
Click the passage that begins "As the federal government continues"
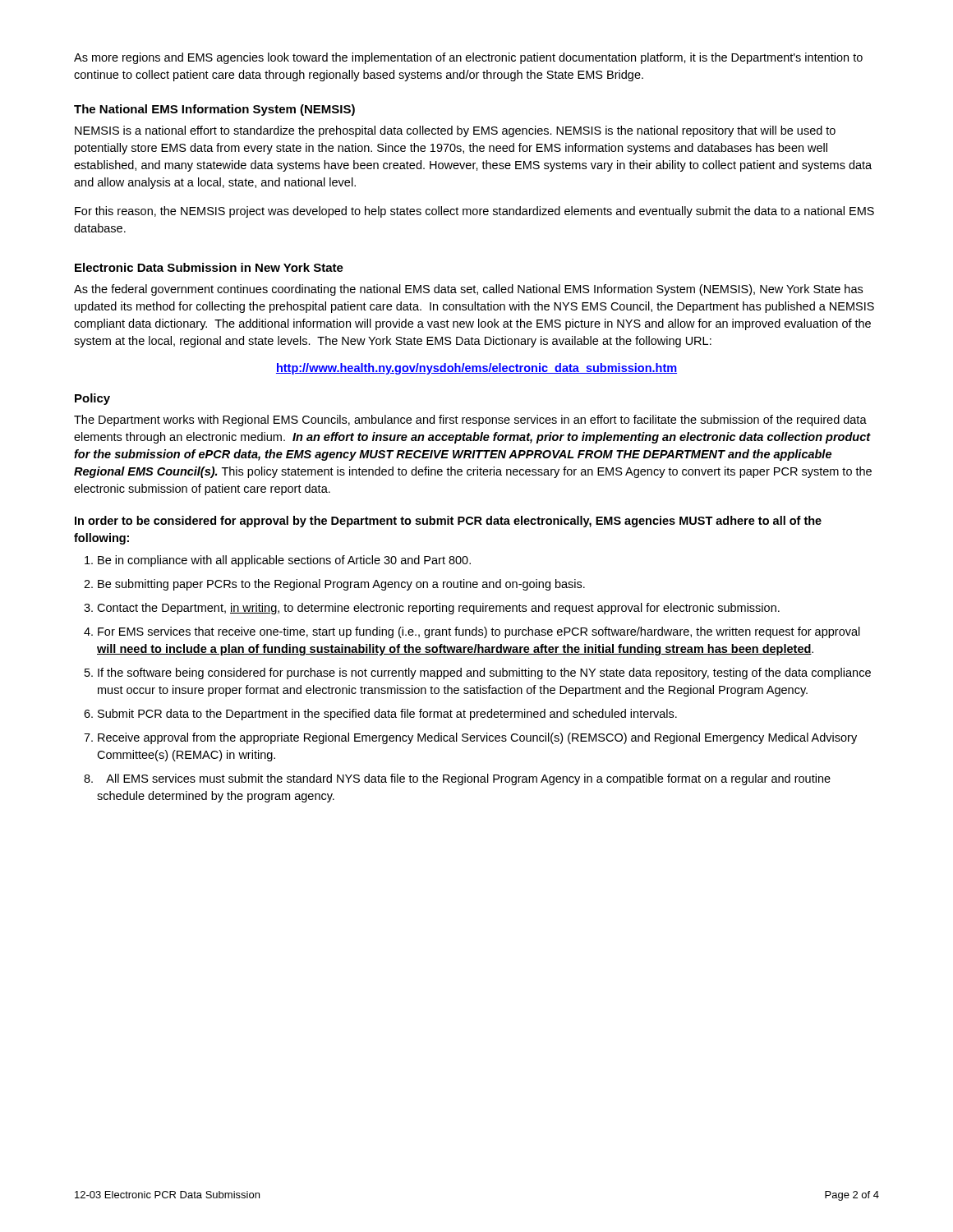[x=474, y=315]
